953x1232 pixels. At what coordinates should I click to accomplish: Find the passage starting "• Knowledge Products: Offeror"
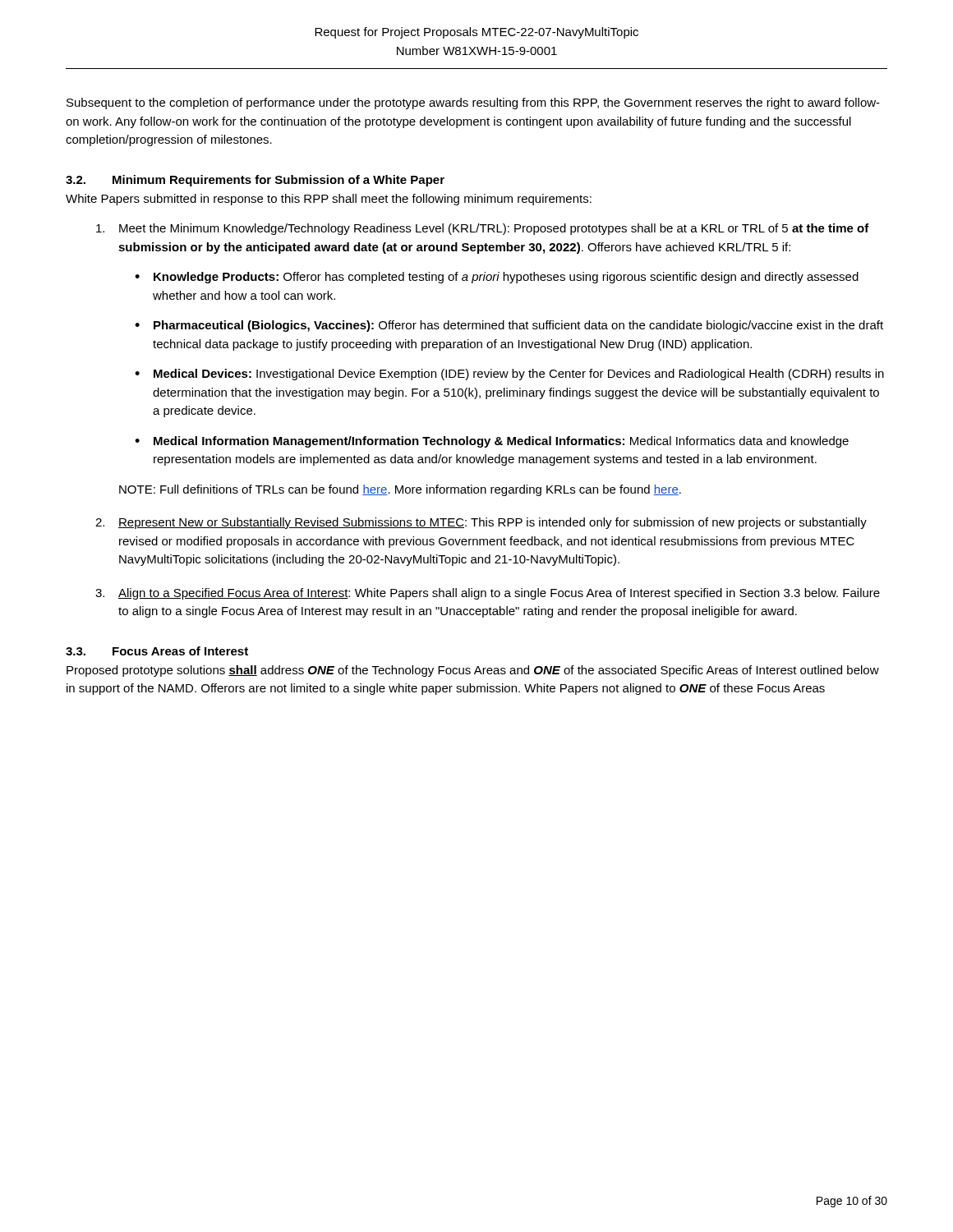(511, 286)
